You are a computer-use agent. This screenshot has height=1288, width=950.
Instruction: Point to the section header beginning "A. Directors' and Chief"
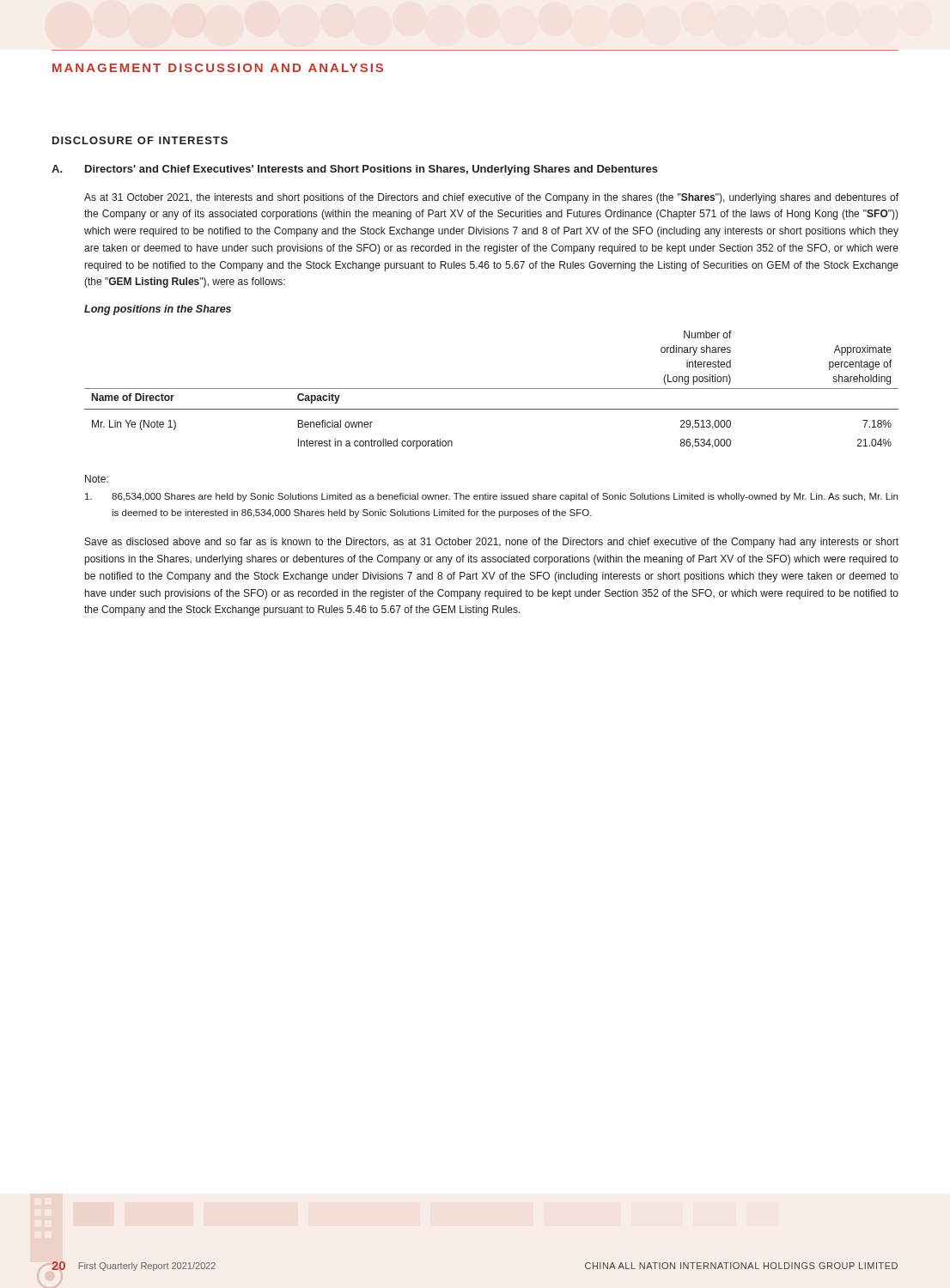pyautogui.click(x=355, y=169)
